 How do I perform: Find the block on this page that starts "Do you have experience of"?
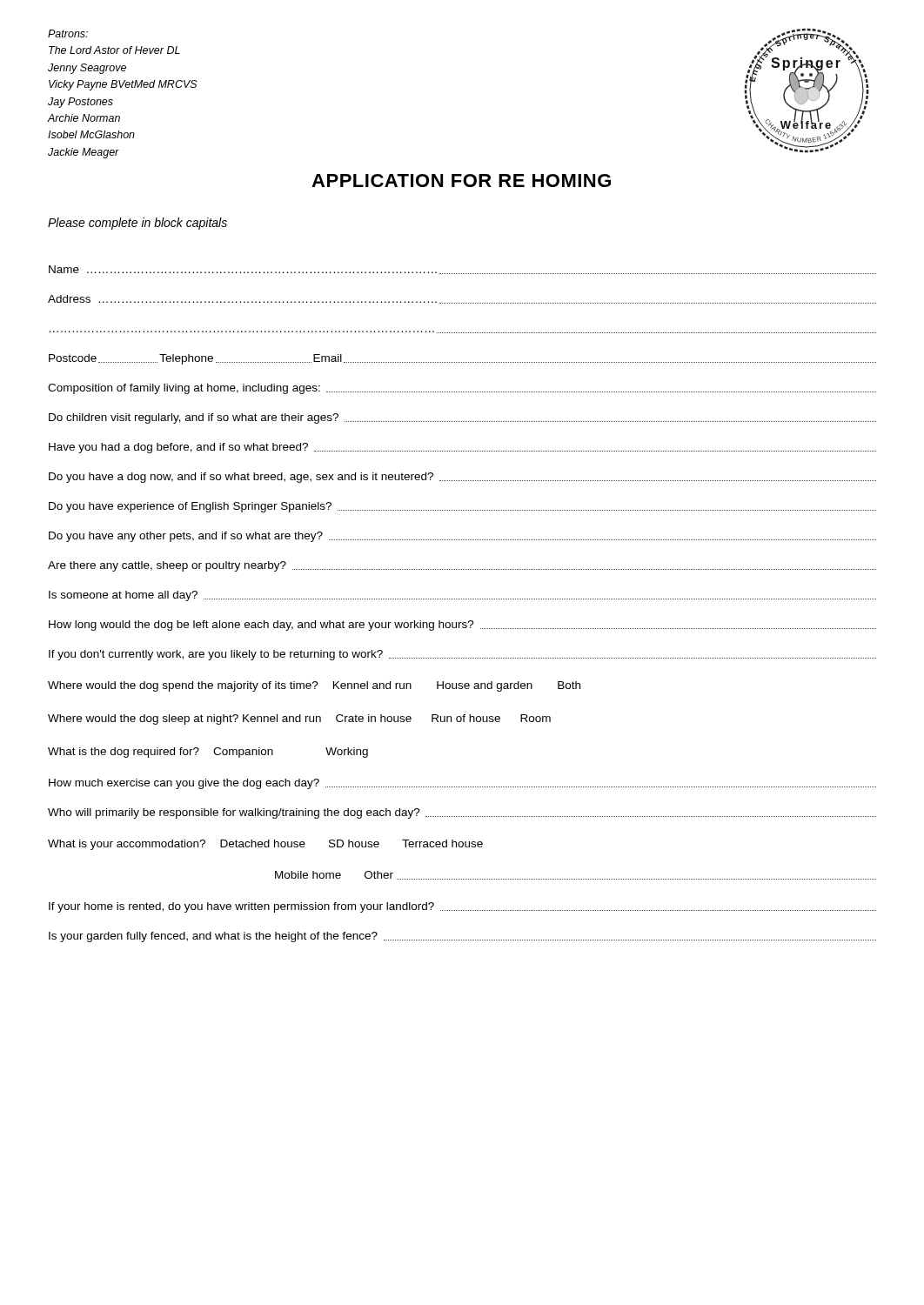462,506
